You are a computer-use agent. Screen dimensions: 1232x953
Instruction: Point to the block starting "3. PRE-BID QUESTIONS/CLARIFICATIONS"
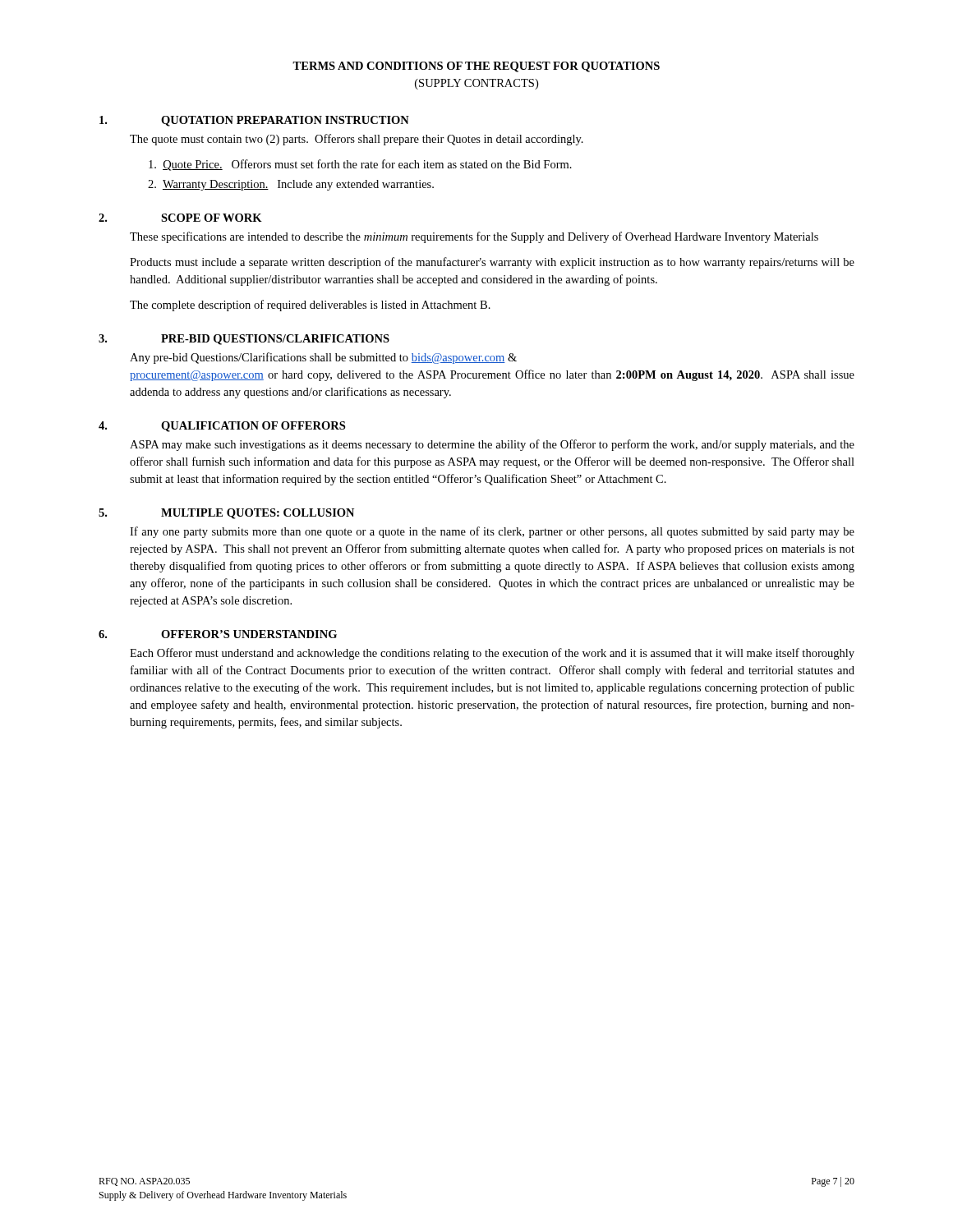point(244,339)
